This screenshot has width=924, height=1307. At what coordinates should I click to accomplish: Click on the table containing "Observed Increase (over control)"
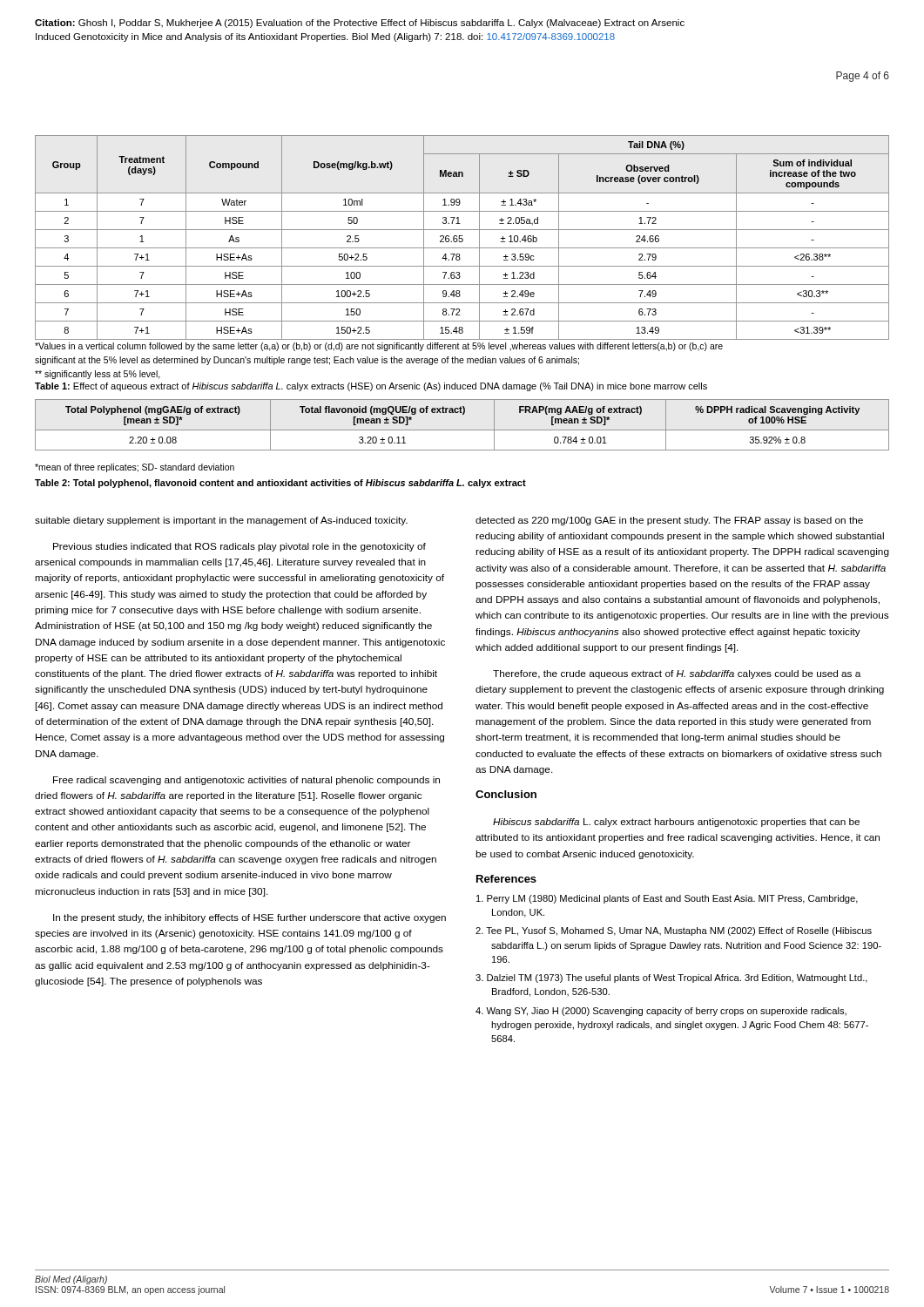(462, 237)
